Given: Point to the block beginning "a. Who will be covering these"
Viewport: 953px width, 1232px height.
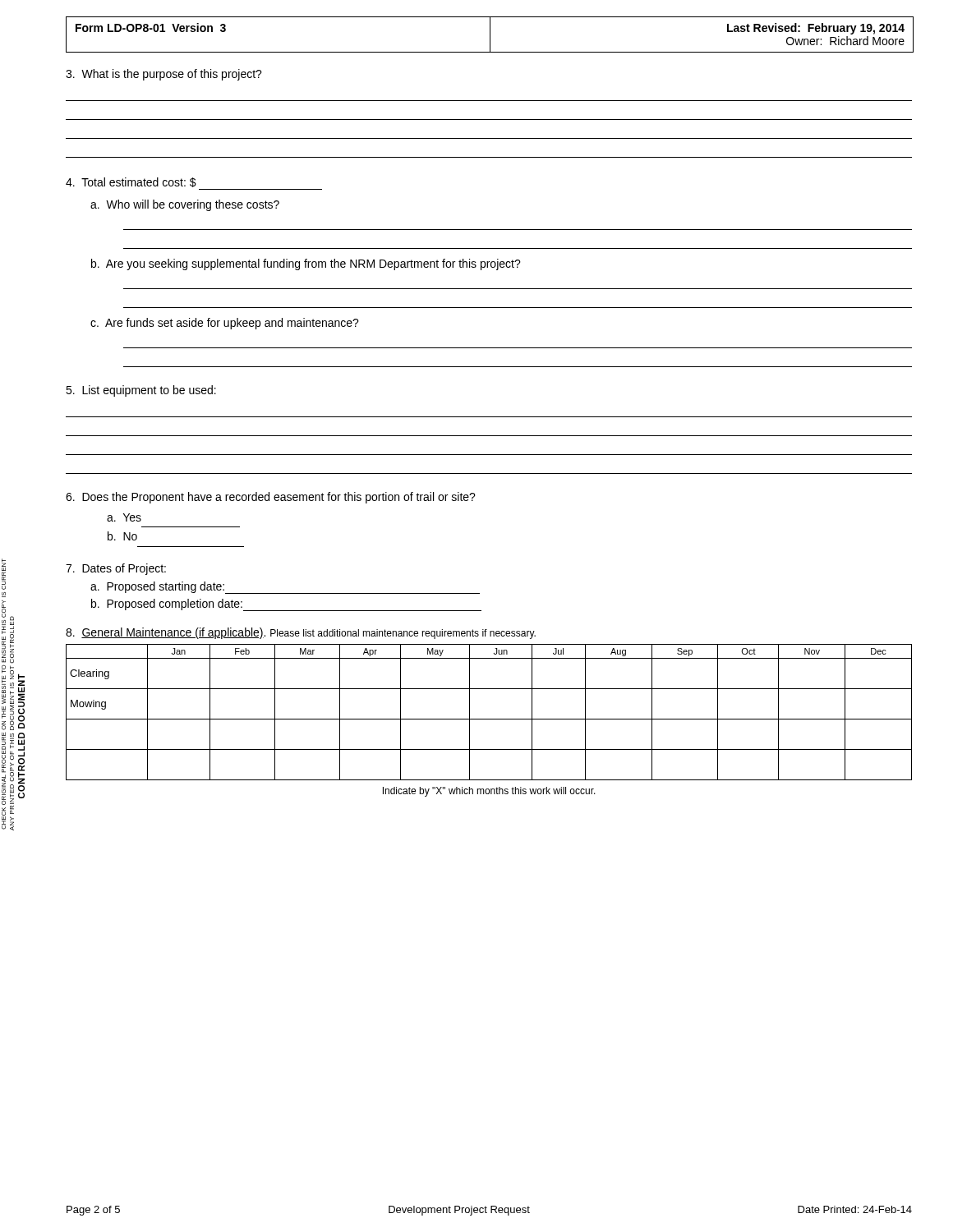Looking at the screenshot, I should [x=185, y=205].
